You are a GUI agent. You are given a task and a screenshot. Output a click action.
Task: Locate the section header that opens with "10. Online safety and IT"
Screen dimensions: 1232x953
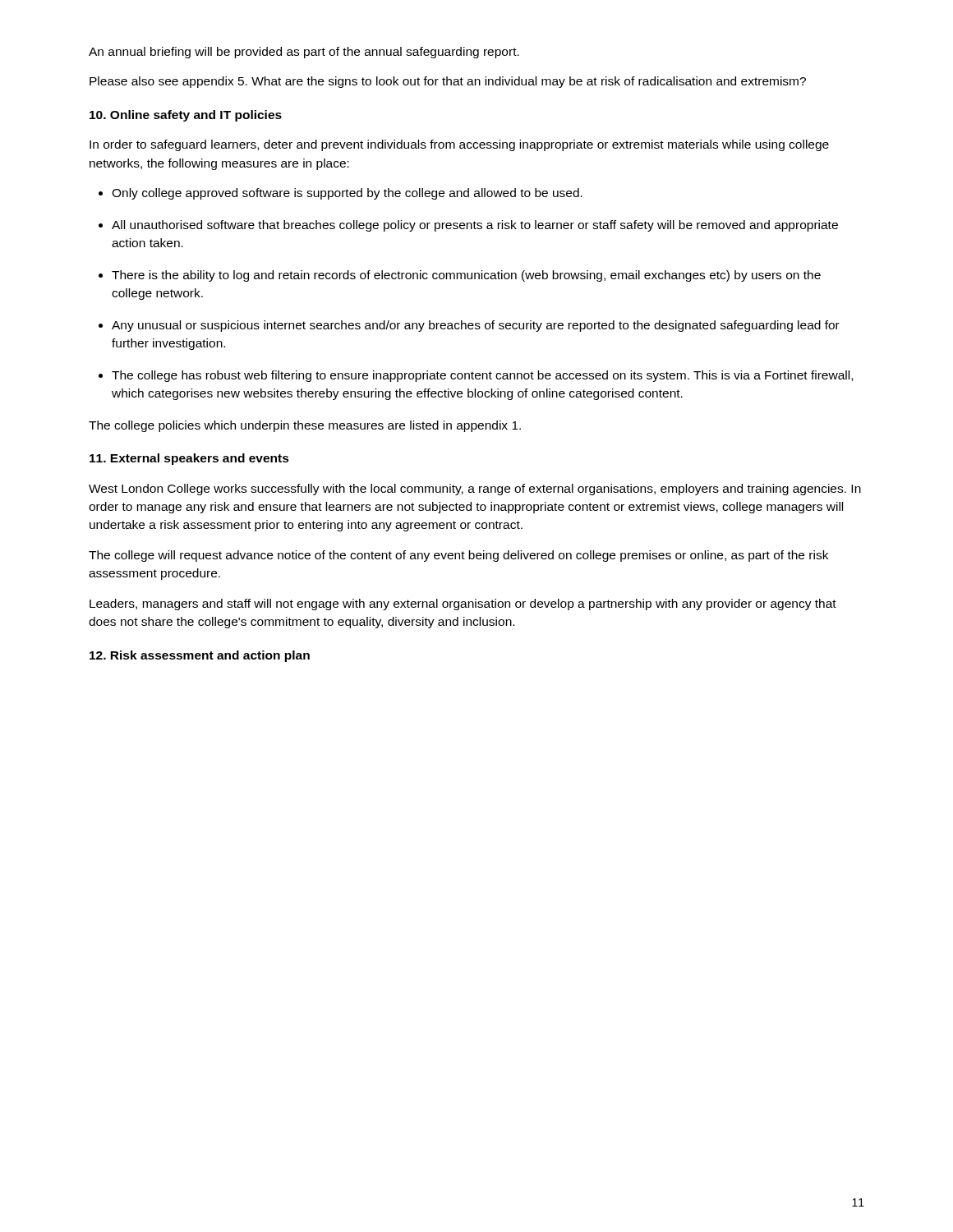186,116
